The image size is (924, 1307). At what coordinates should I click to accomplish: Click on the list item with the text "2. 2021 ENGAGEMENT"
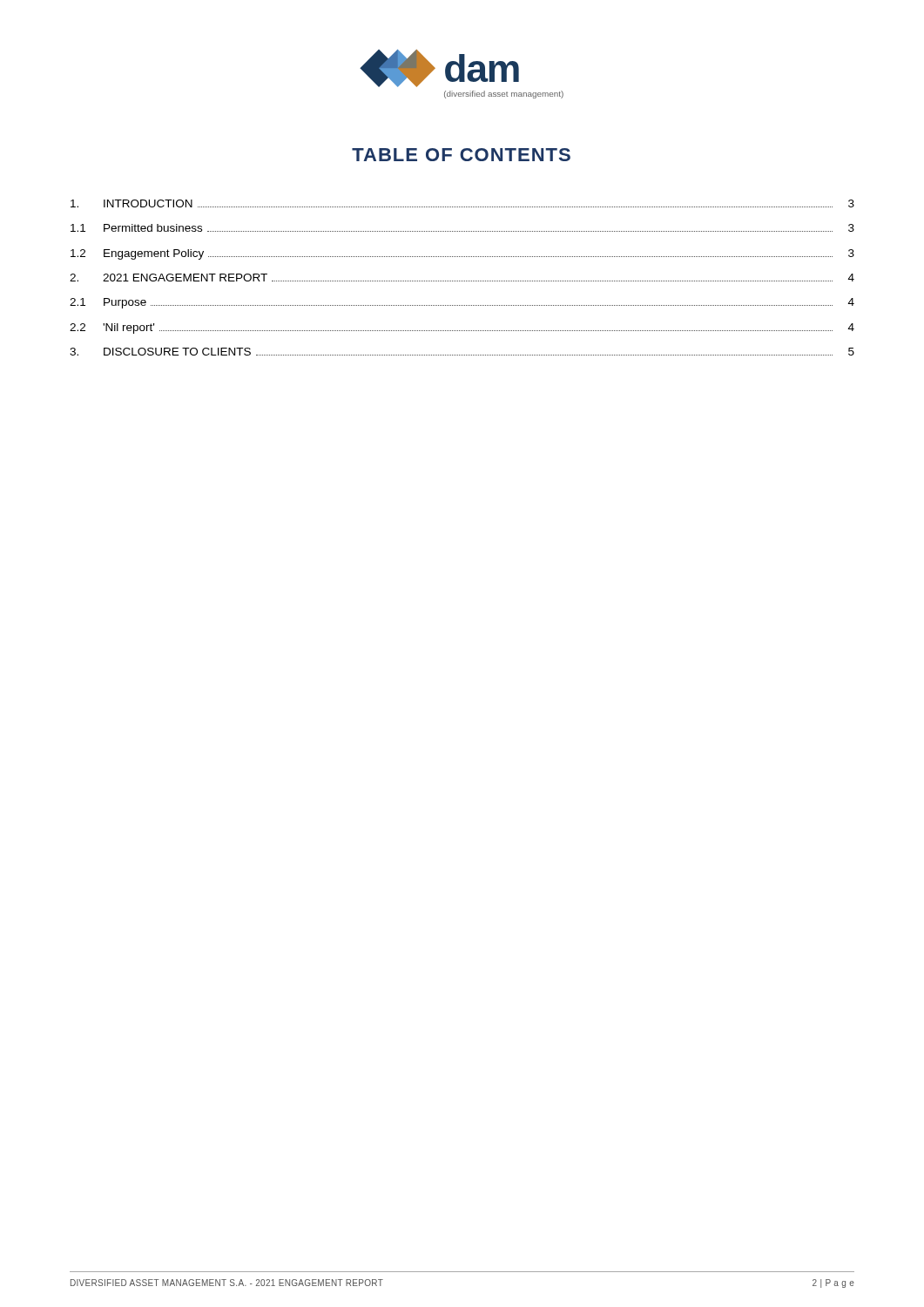[462, 278]
